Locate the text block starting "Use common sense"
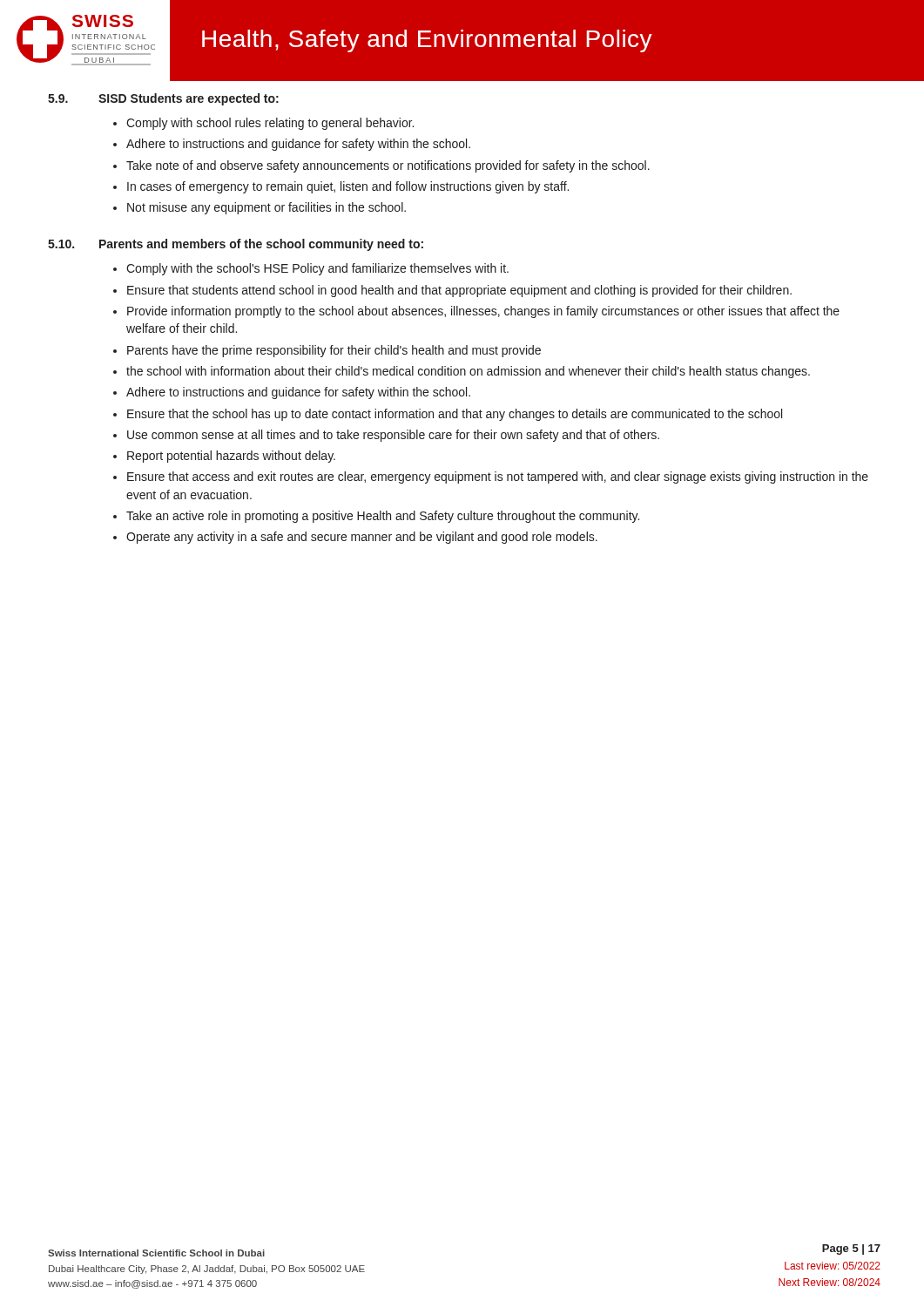The height and width of the screenshot is (1307, 924). (x=462, y=435)
